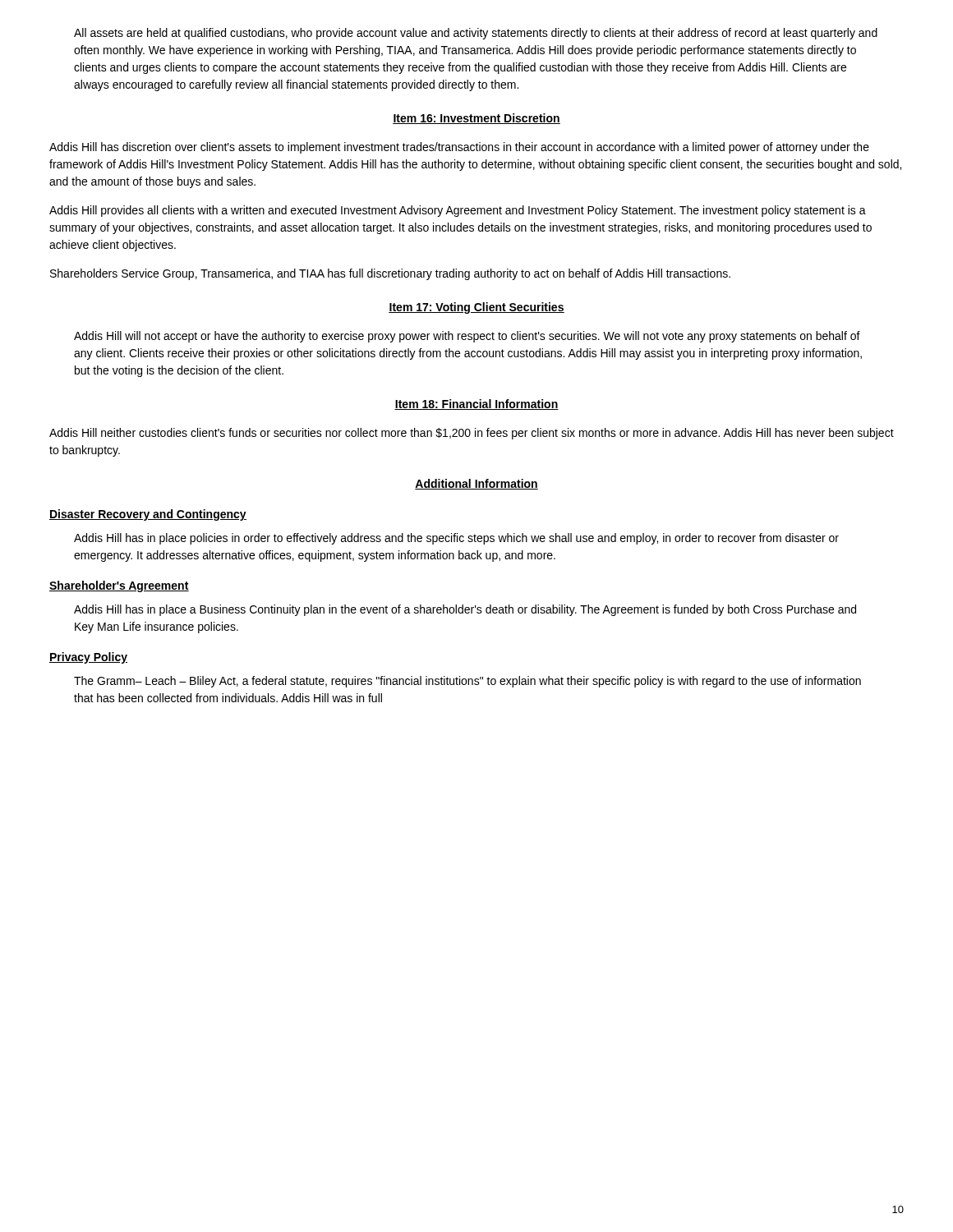The width and height of the screenshot is (953, 1232).
Task: Click on the block starting "Privacy Policy"
Action: (88, 658)
